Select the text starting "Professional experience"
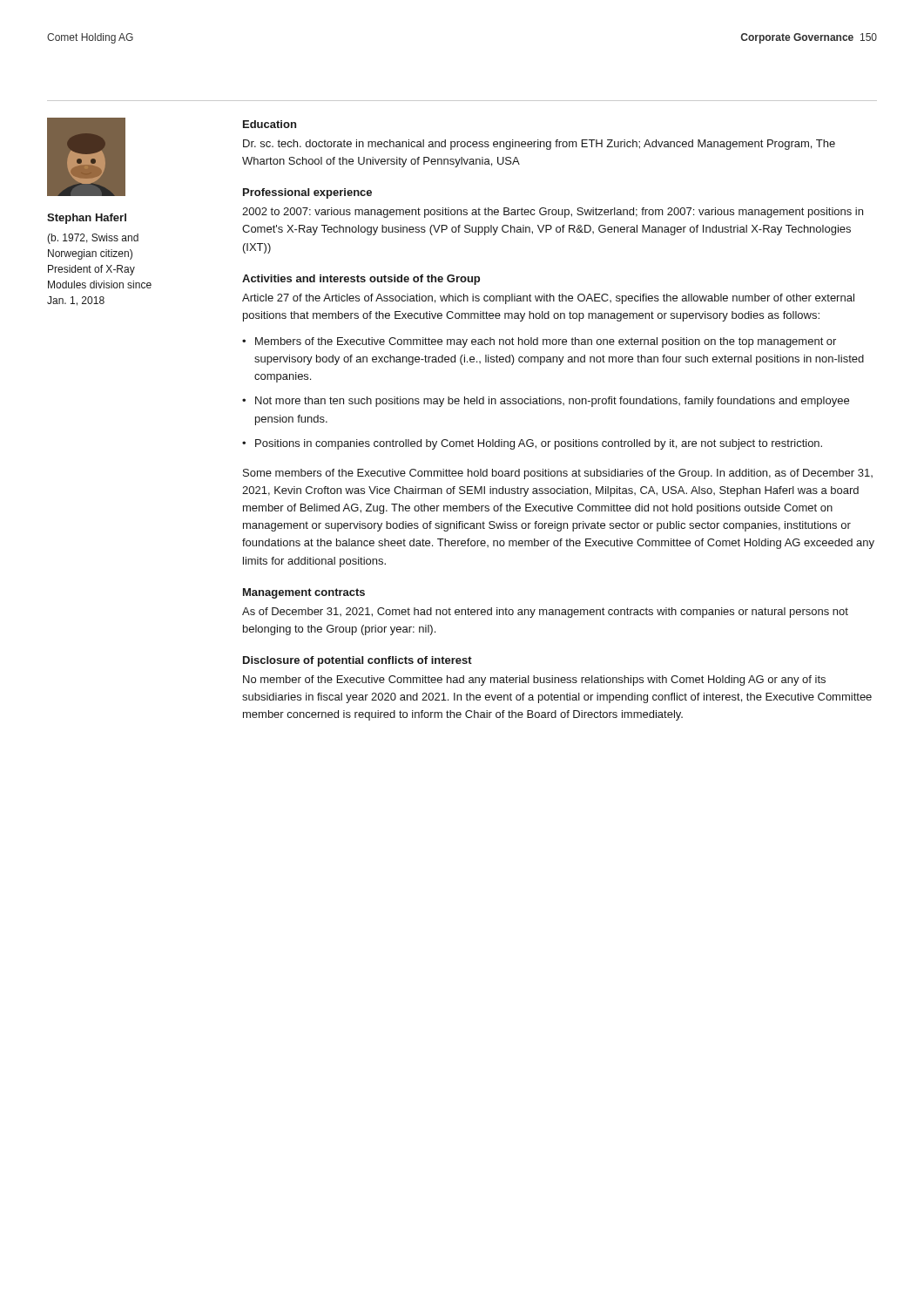This screenshot has width=924, height=1307. (x=307, y=192)
